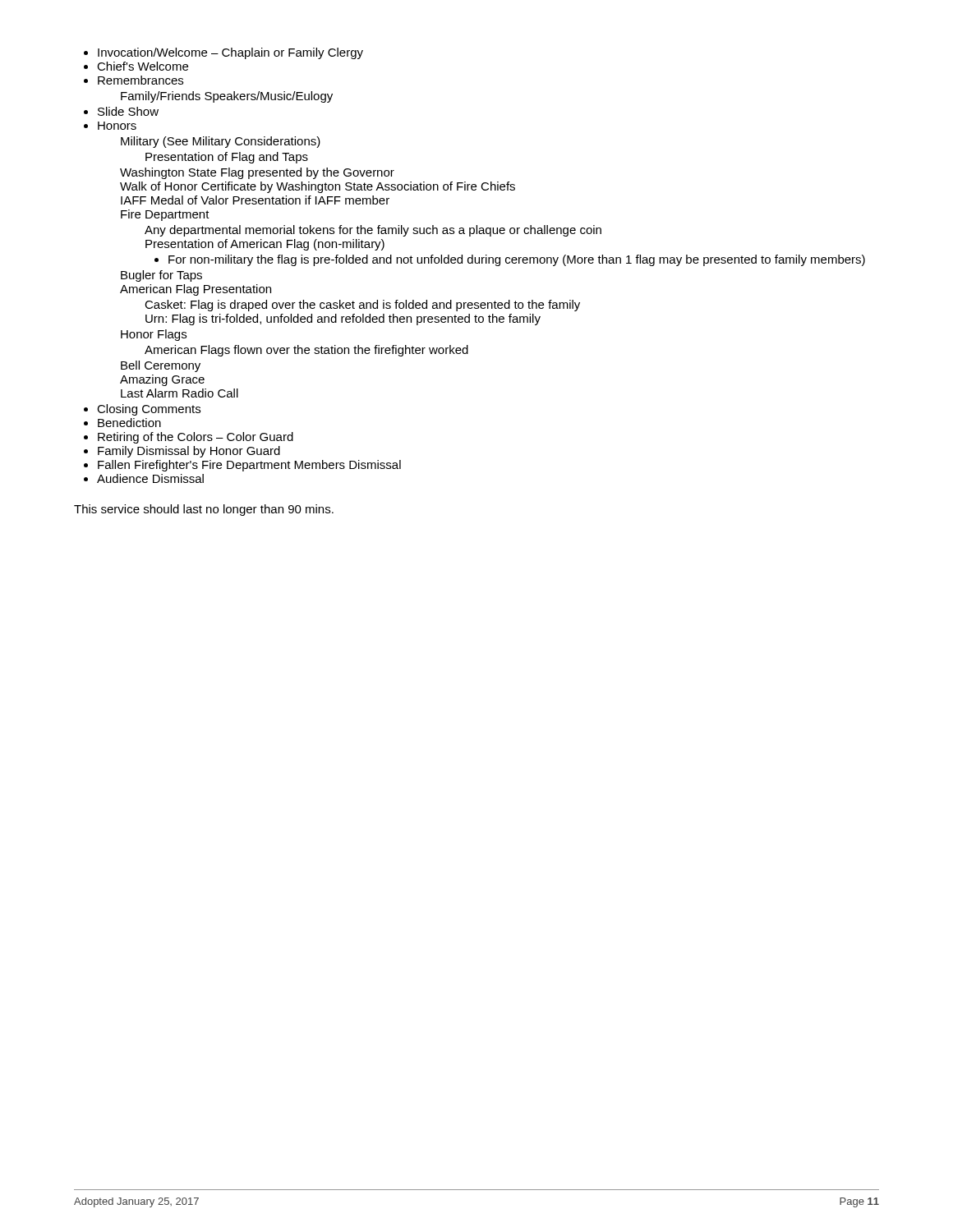Find the element starting "Presentation of Flag and"

[227, 158]
